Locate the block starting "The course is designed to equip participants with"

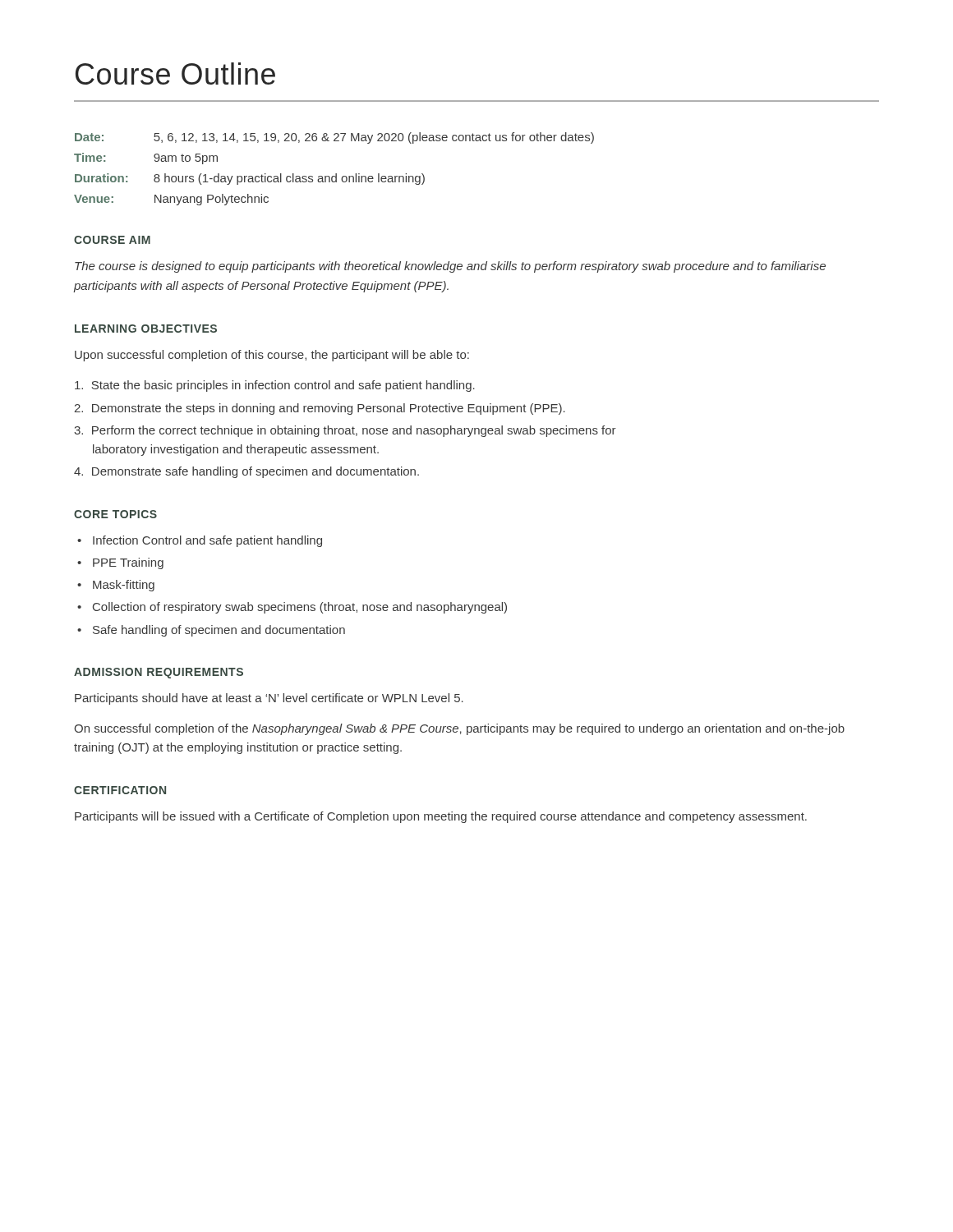pos(476,276)
